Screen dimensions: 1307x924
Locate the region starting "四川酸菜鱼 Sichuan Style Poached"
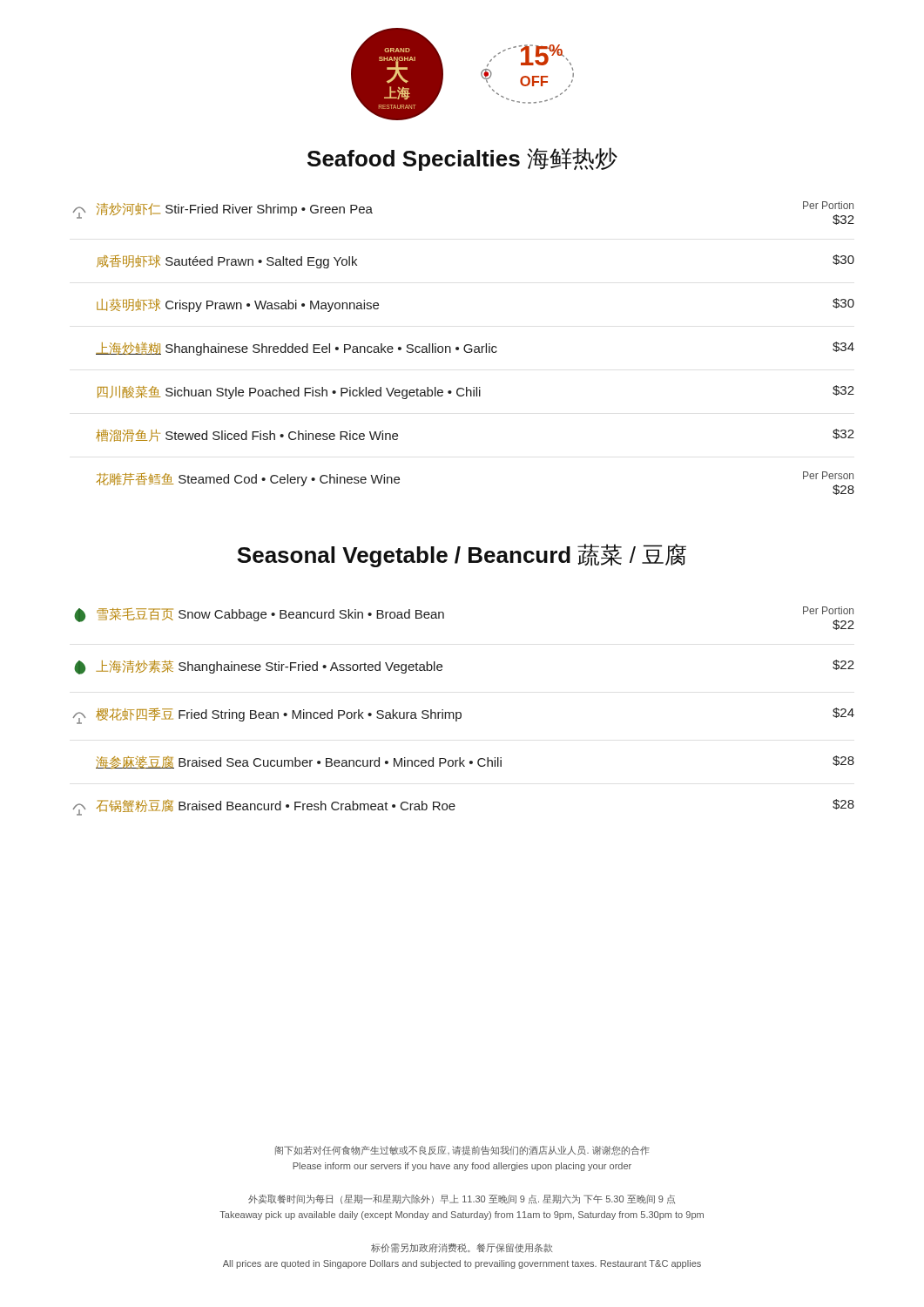tap(462, 392)
